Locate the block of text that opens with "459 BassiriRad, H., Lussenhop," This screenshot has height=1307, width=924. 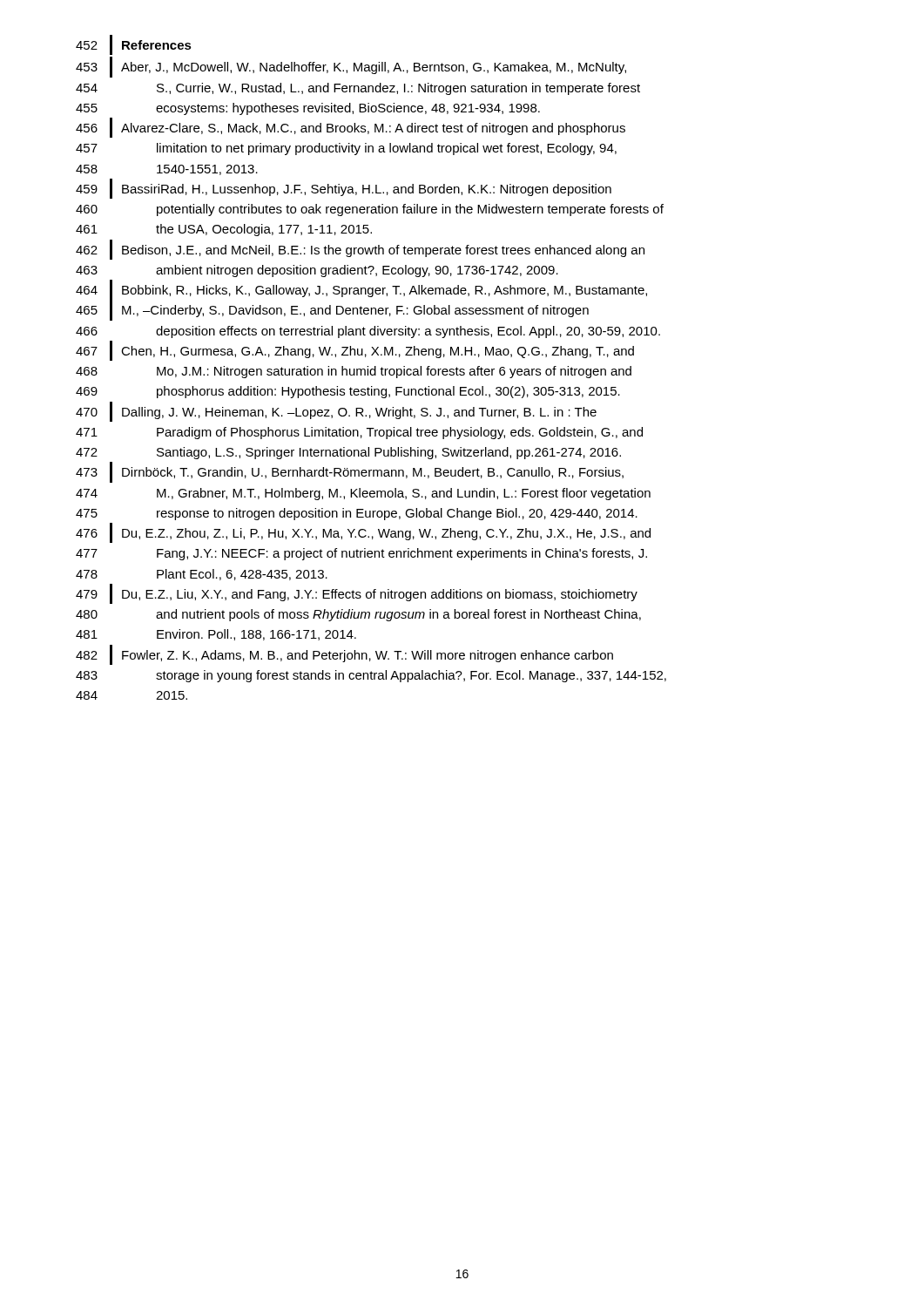(x=462, y=209)
